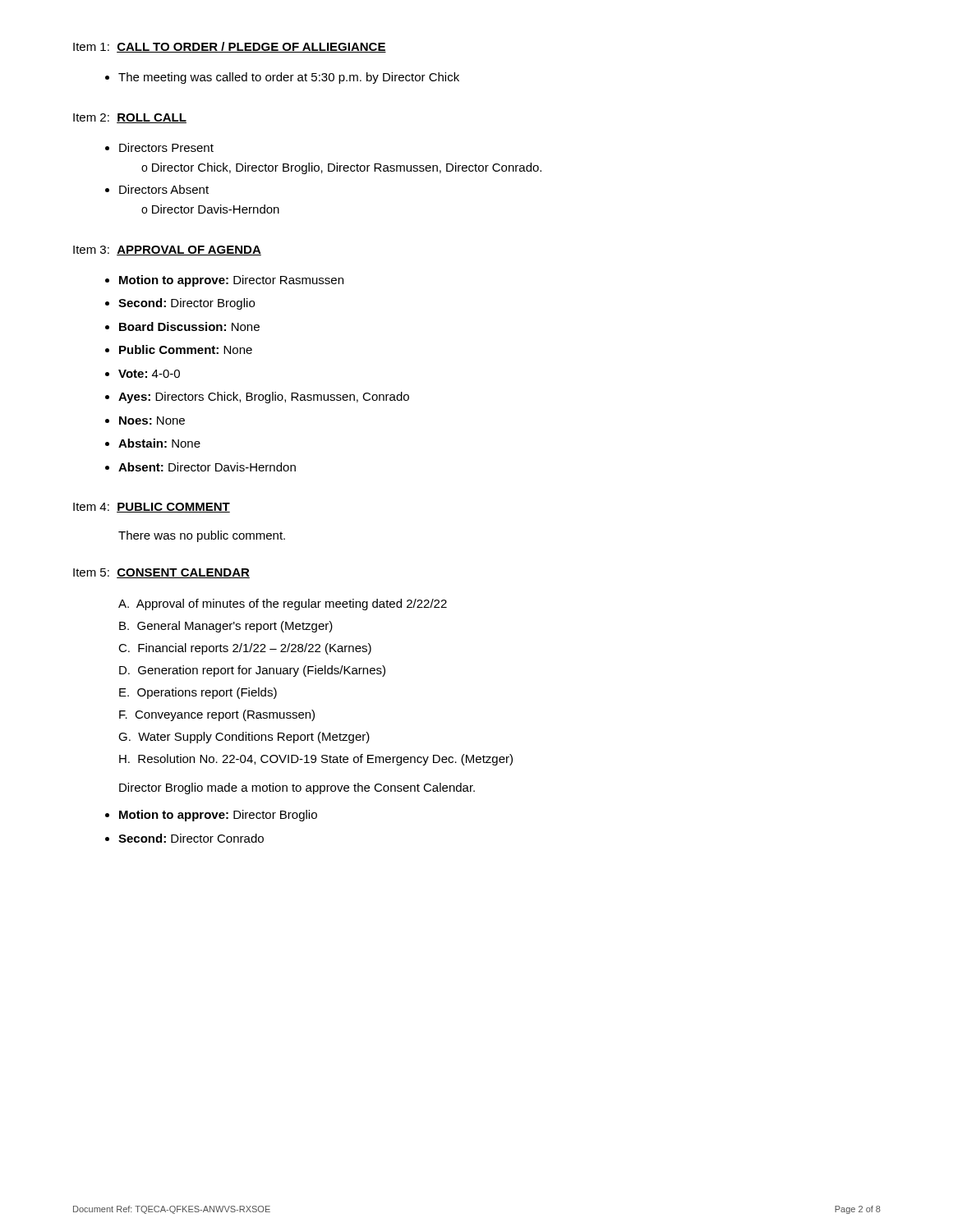Point to "D. Generation report for January (Fields/Karnes)"
953x1232 pixels.
tap(252, 670)
